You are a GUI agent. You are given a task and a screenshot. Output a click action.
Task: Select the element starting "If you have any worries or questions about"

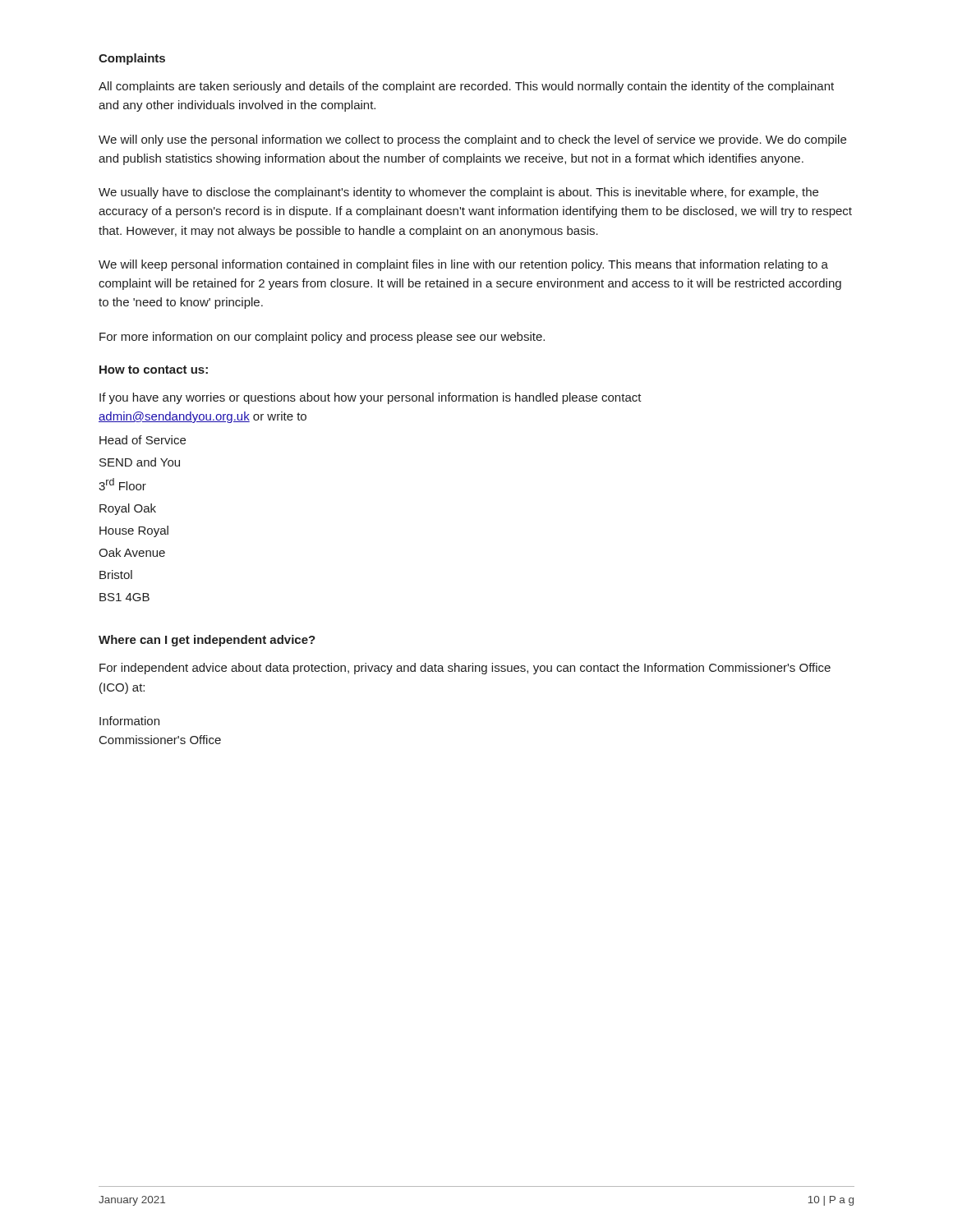pos(370,406)
